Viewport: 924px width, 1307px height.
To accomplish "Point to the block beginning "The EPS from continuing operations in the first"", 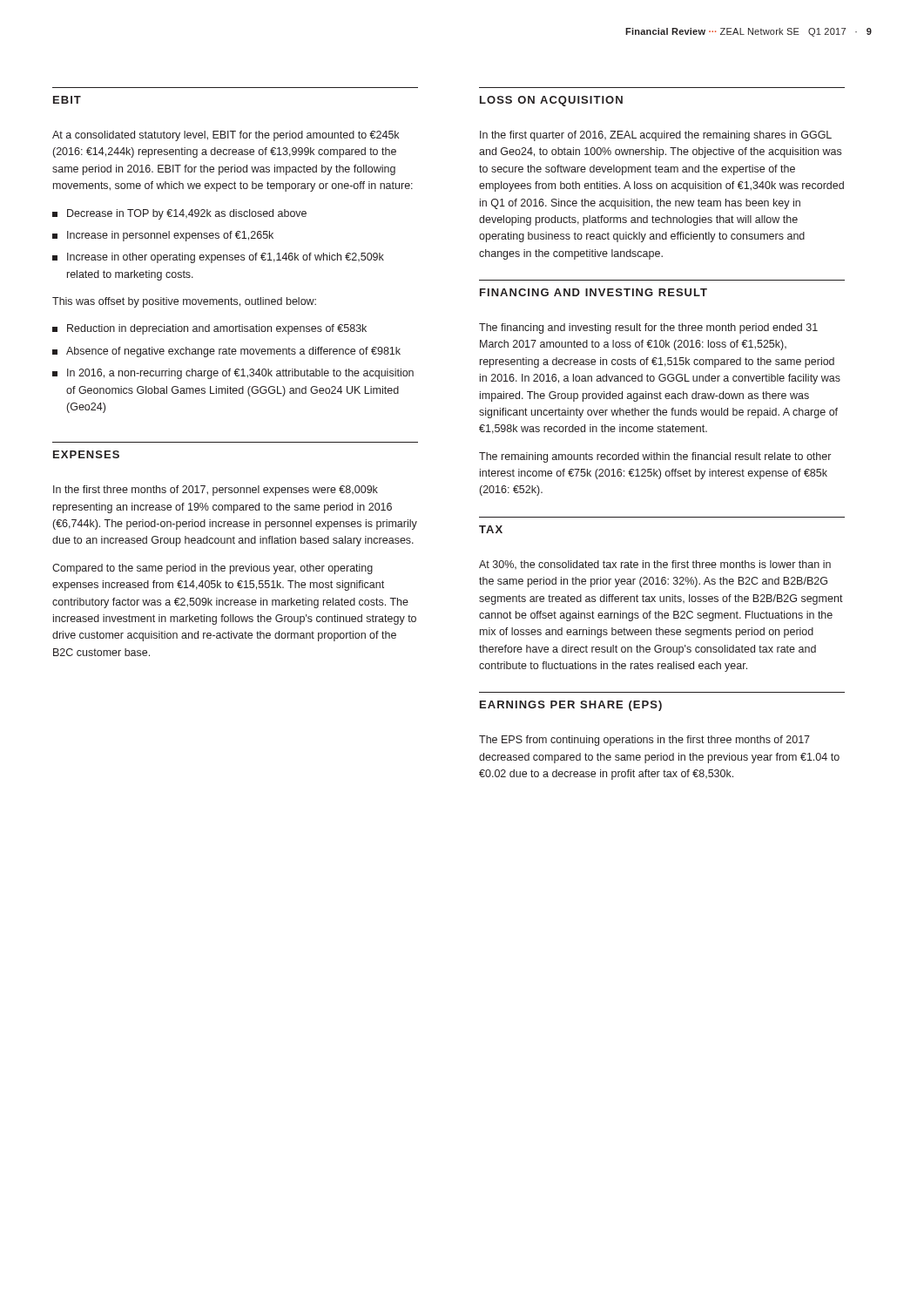I will [659, 757].
